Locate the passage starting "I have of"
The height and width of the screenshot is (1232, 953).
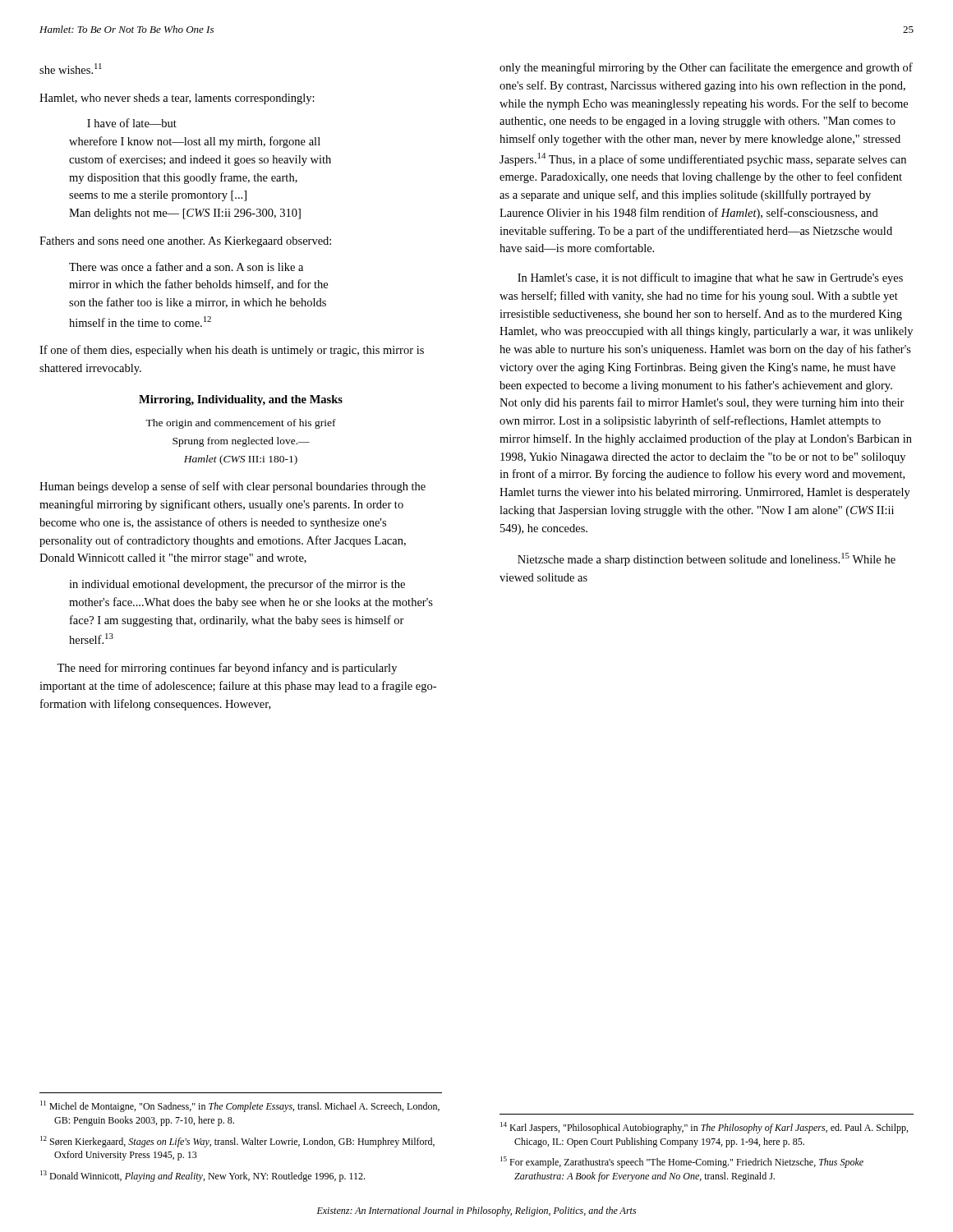[x=200, y=168]
